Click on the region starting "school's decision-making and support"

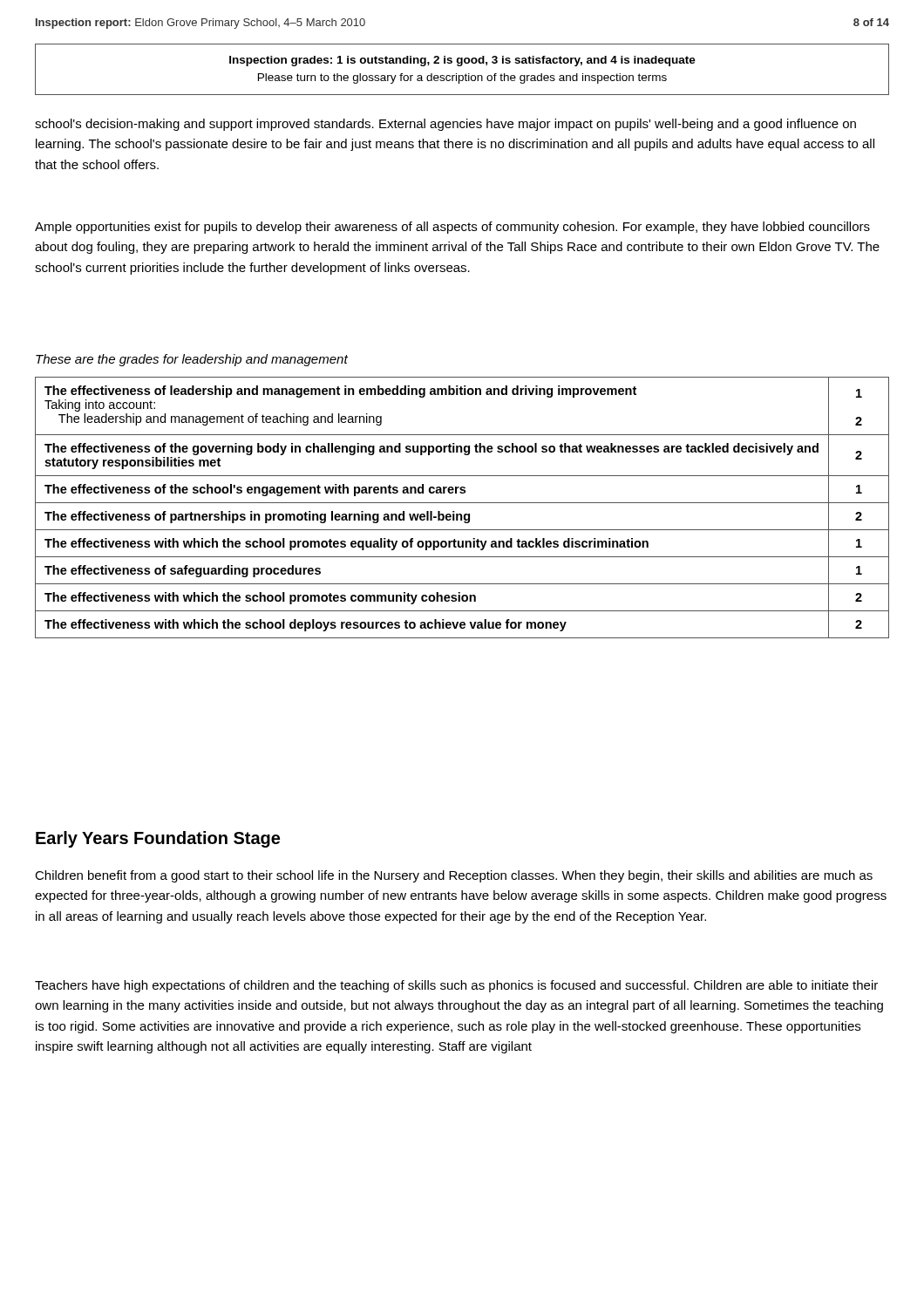pos(455,144)
